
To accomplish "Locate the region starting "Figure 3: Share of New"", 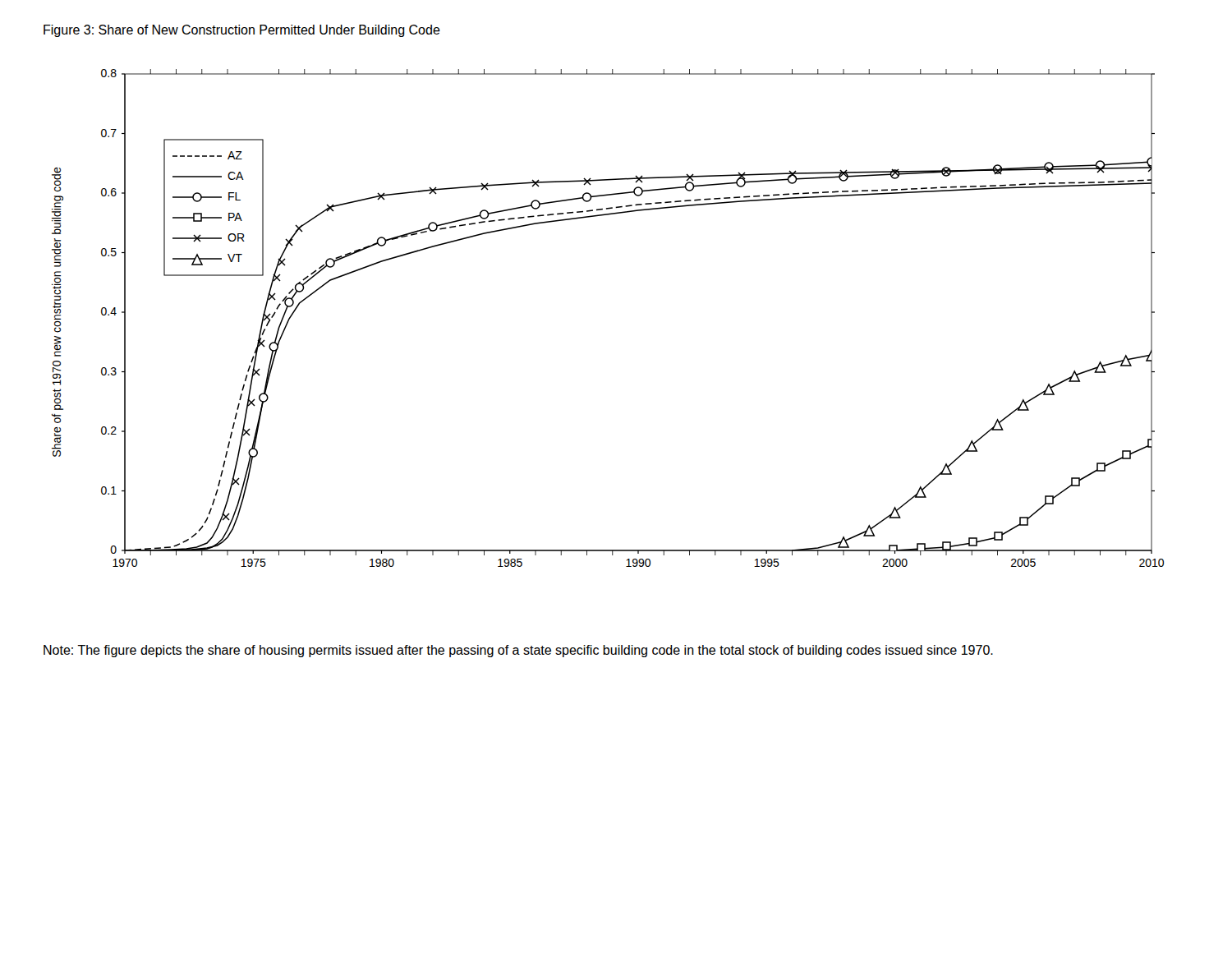I will coord(241,30).
